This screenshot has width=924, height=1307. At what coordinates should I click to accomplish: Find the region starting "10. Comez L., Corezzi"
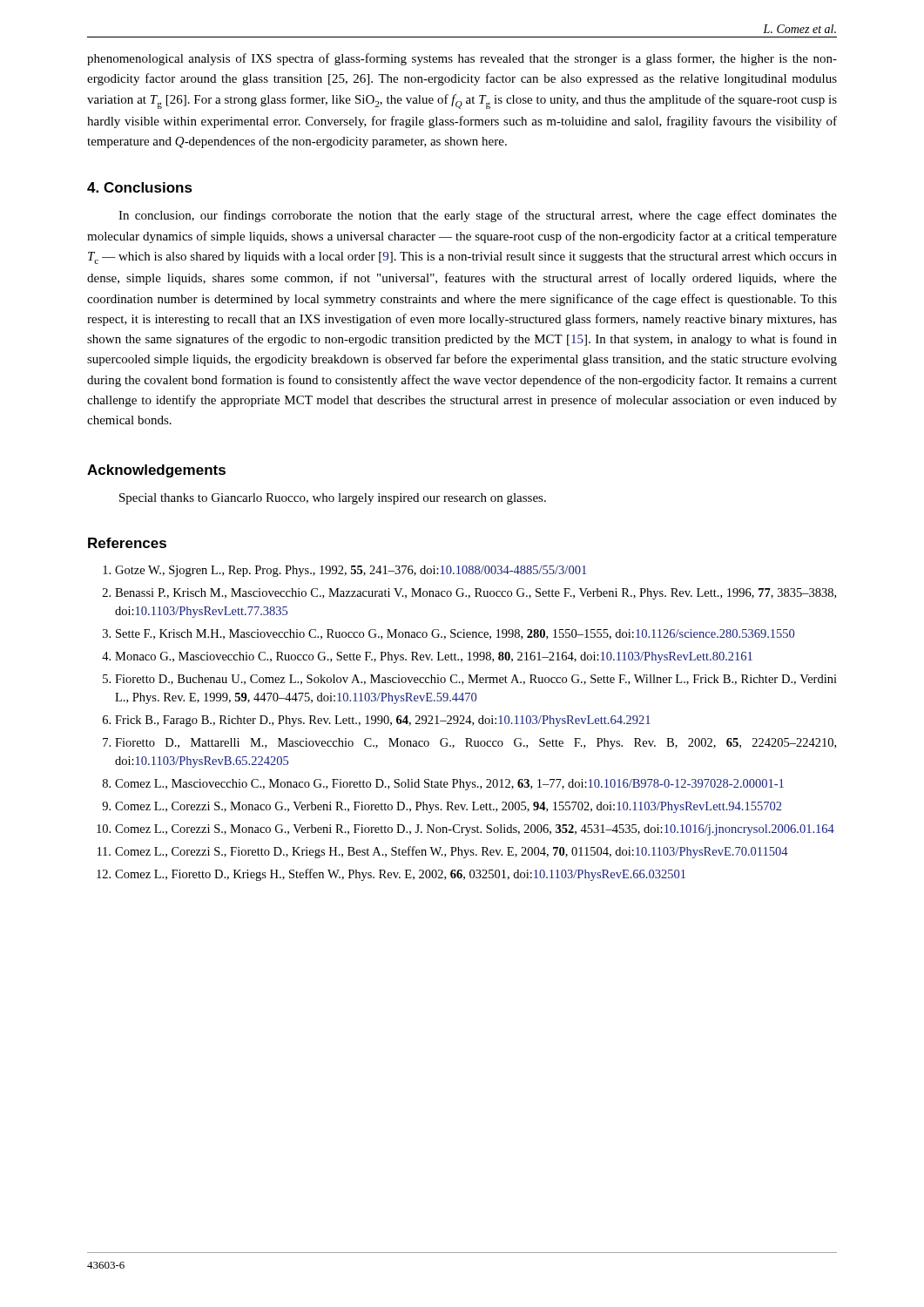(x=462, y=829)
